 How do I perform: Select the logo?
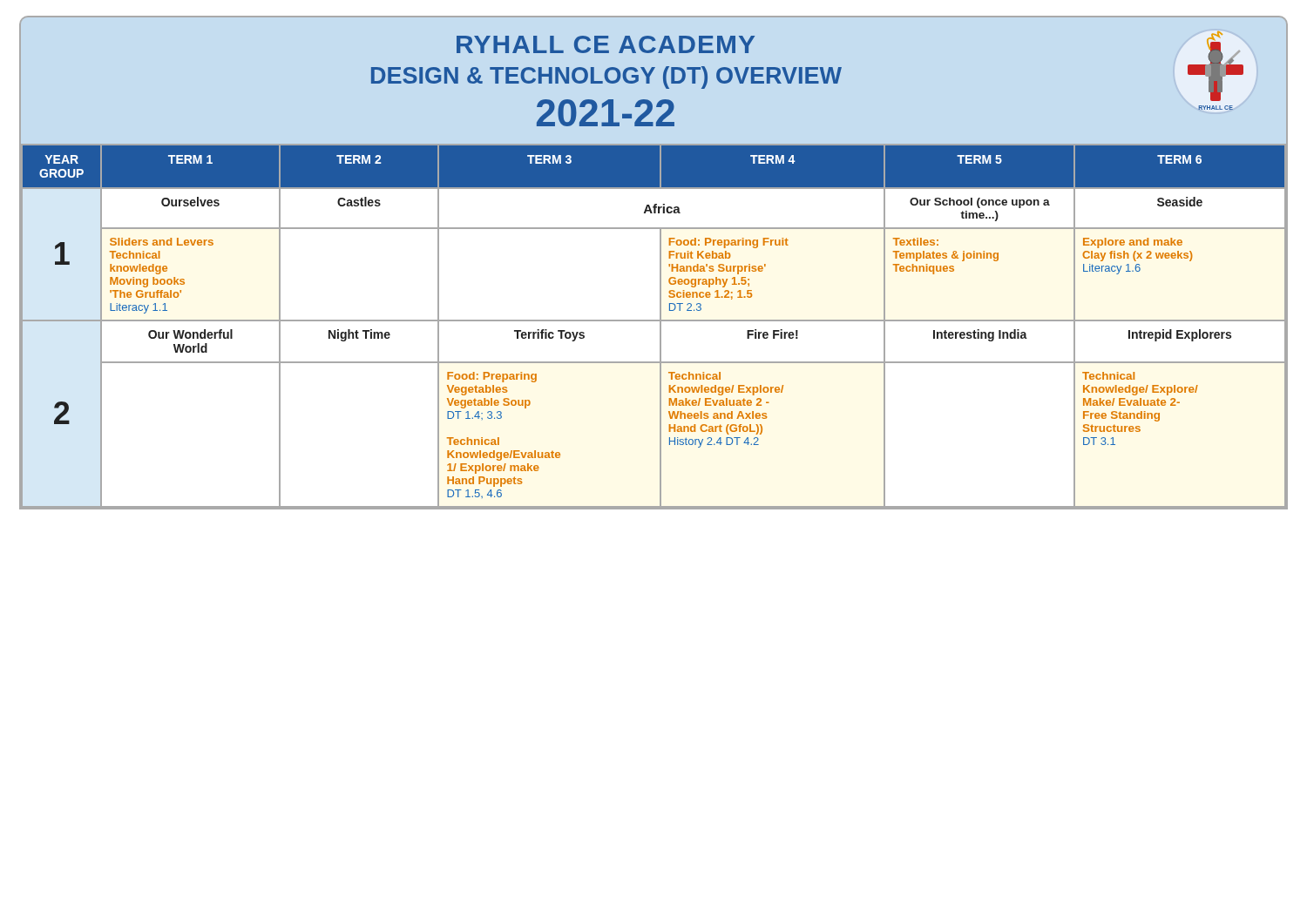click(1216, 72)
